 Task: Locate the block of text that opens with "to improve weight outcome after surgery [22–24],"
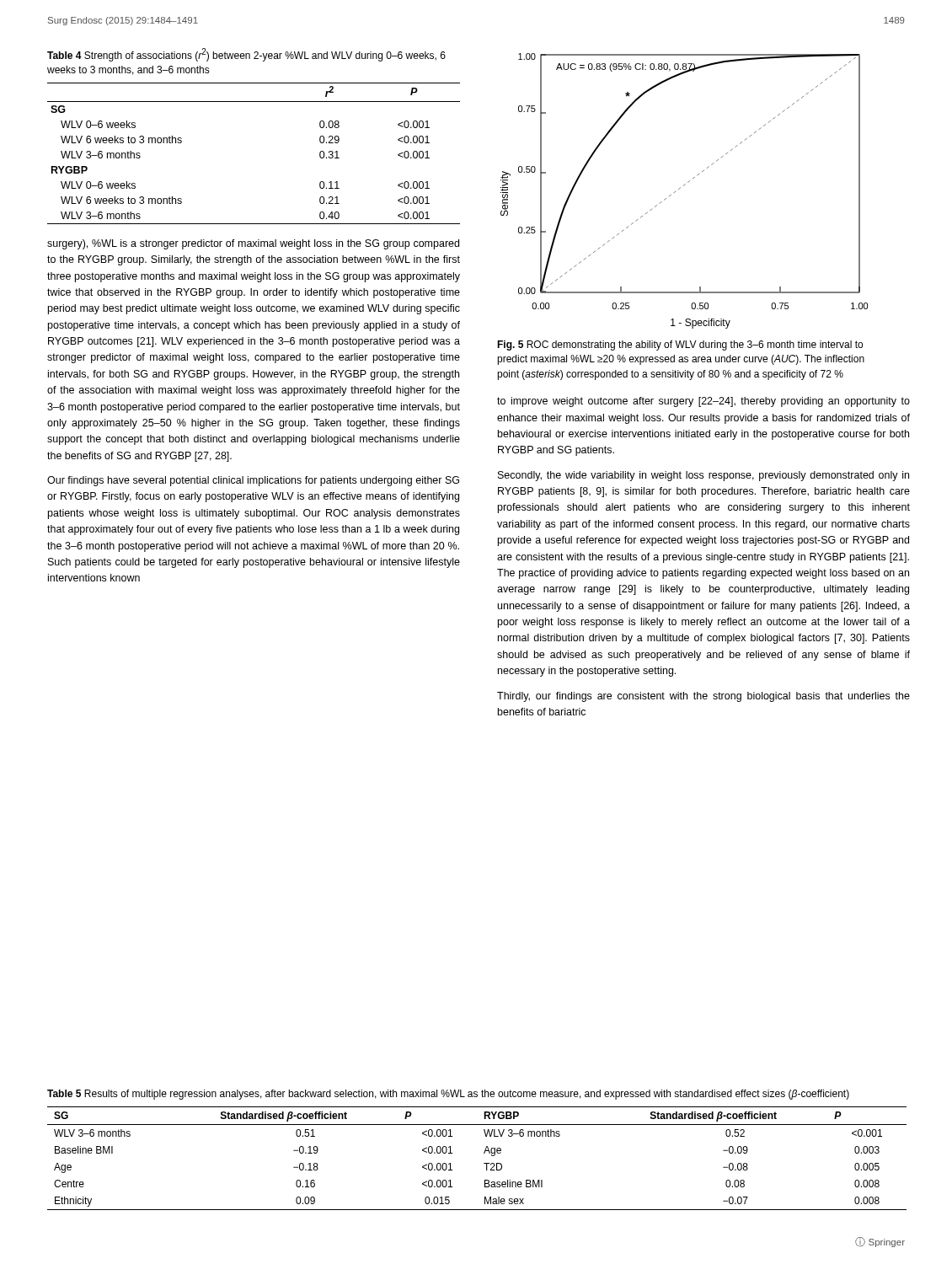point(703,557)
